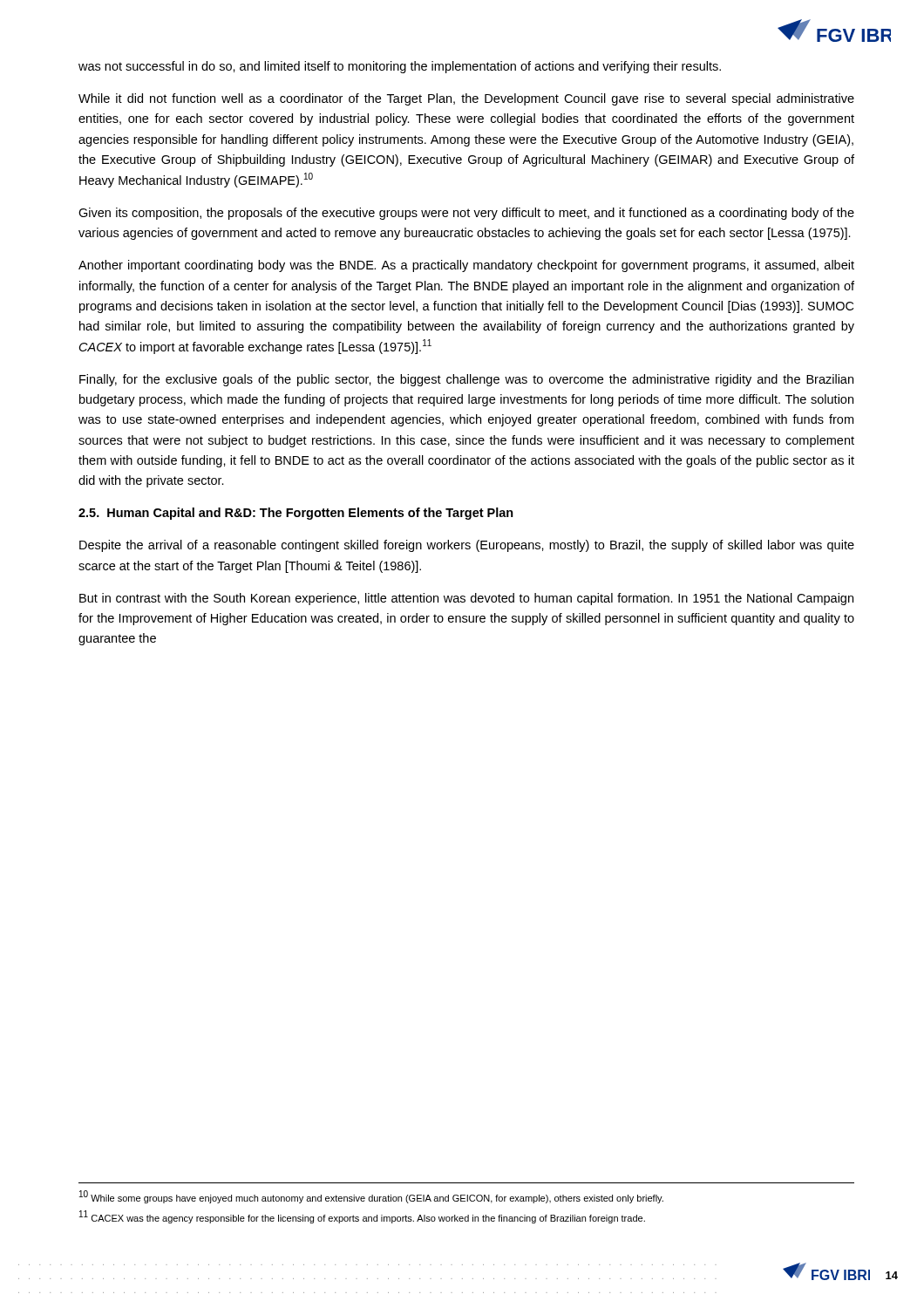Screen dimensions: 1308x924
Task: Navigate to the block starting "11 CACEX was the agency responsible"
Action: (x=466, y=1217)
